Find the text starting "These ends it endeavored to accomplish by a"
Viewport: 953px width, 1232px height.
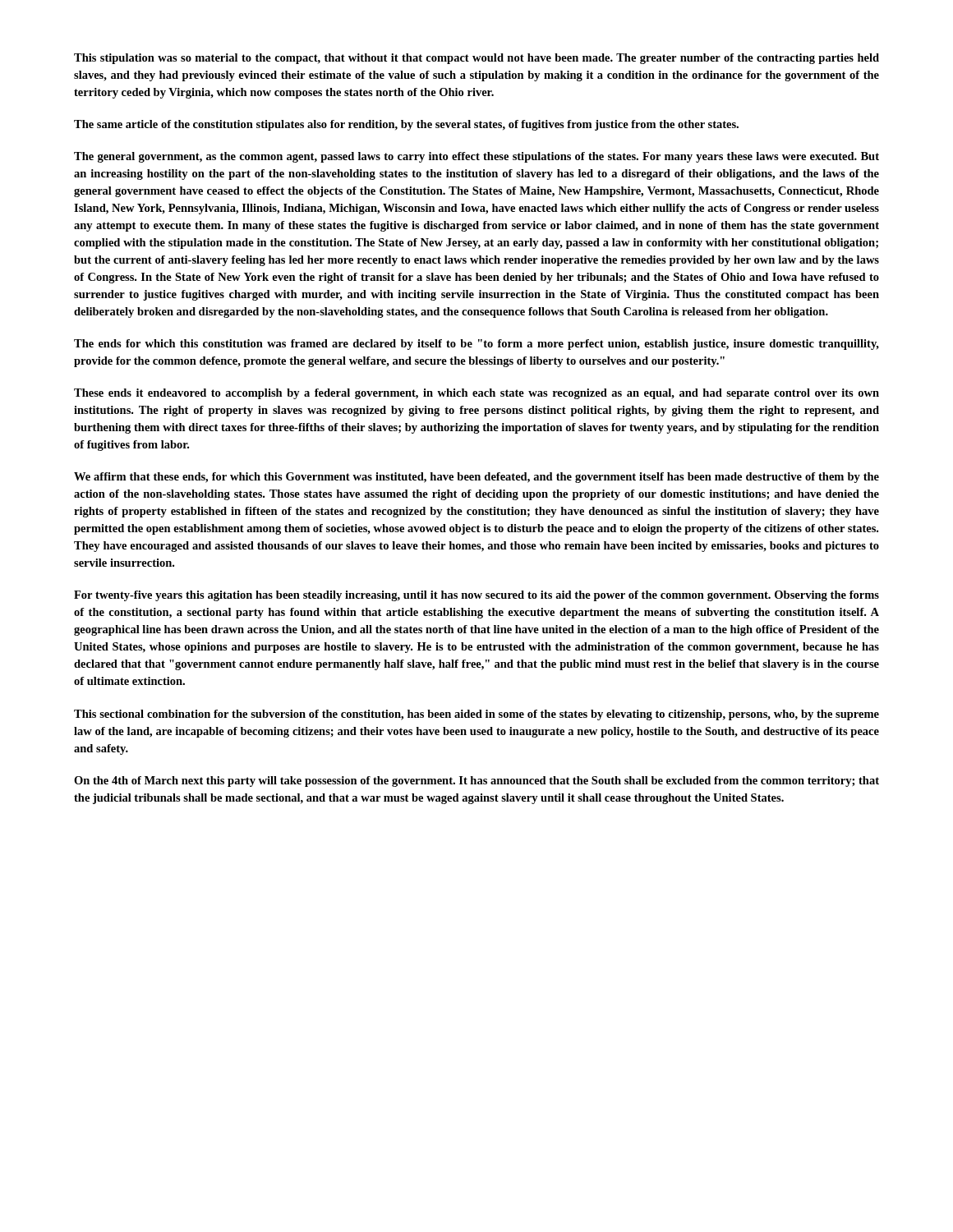pyautogui.click(x=476, y=419)
